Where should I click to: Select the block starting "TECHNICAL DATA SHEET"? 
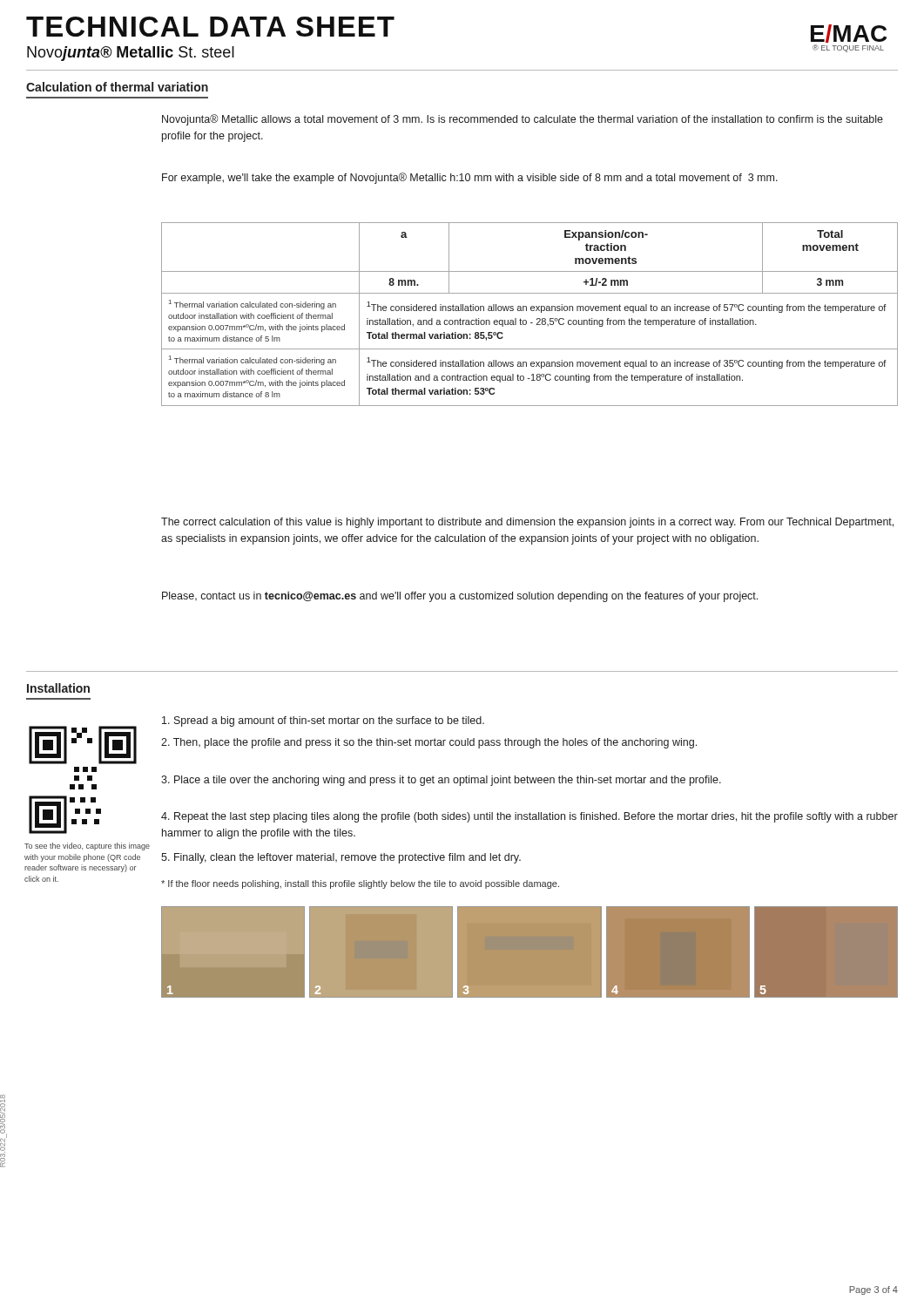click(210, 27)
